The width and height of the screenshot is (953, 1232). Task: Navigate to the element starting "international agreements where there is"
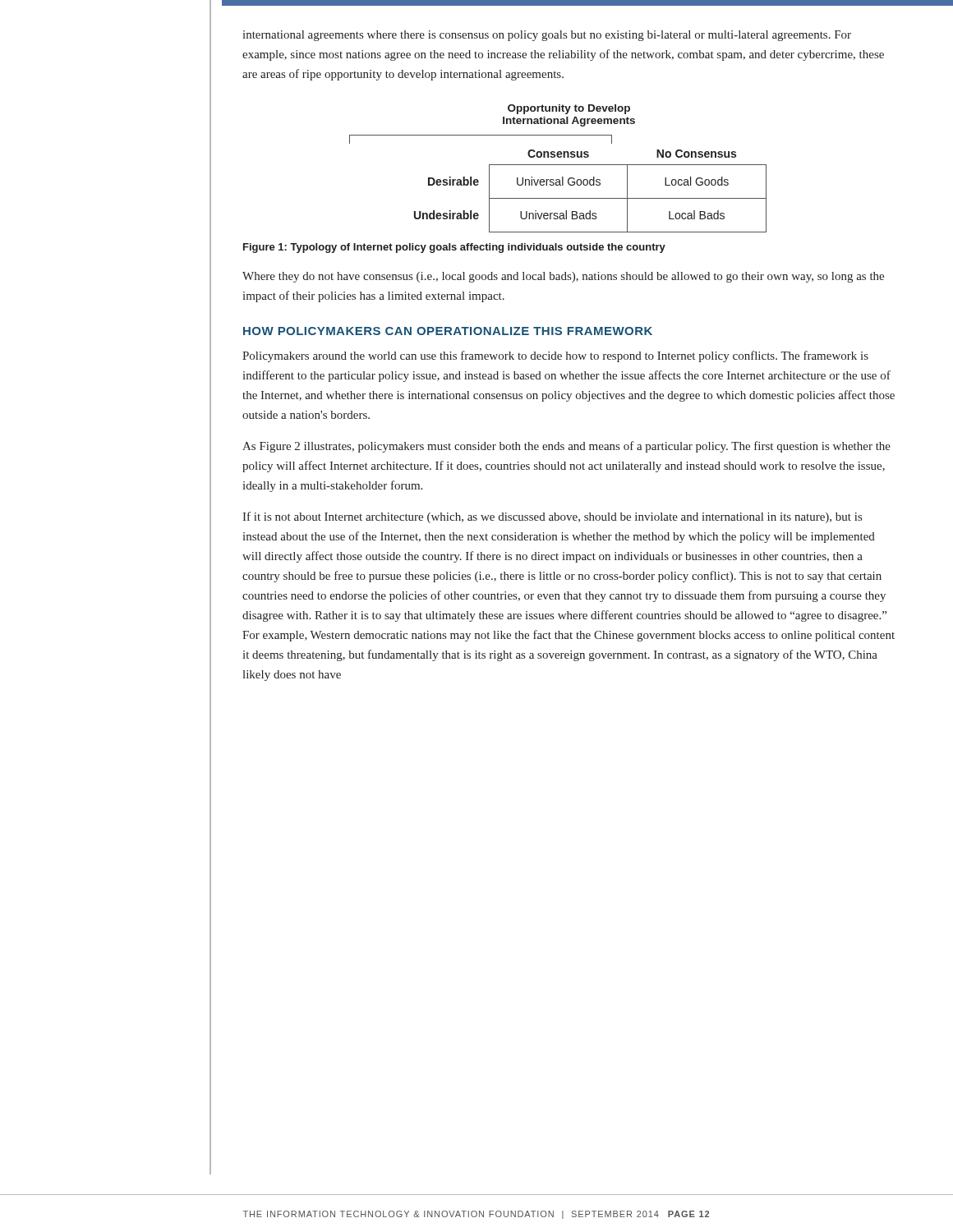coord(563,54)
